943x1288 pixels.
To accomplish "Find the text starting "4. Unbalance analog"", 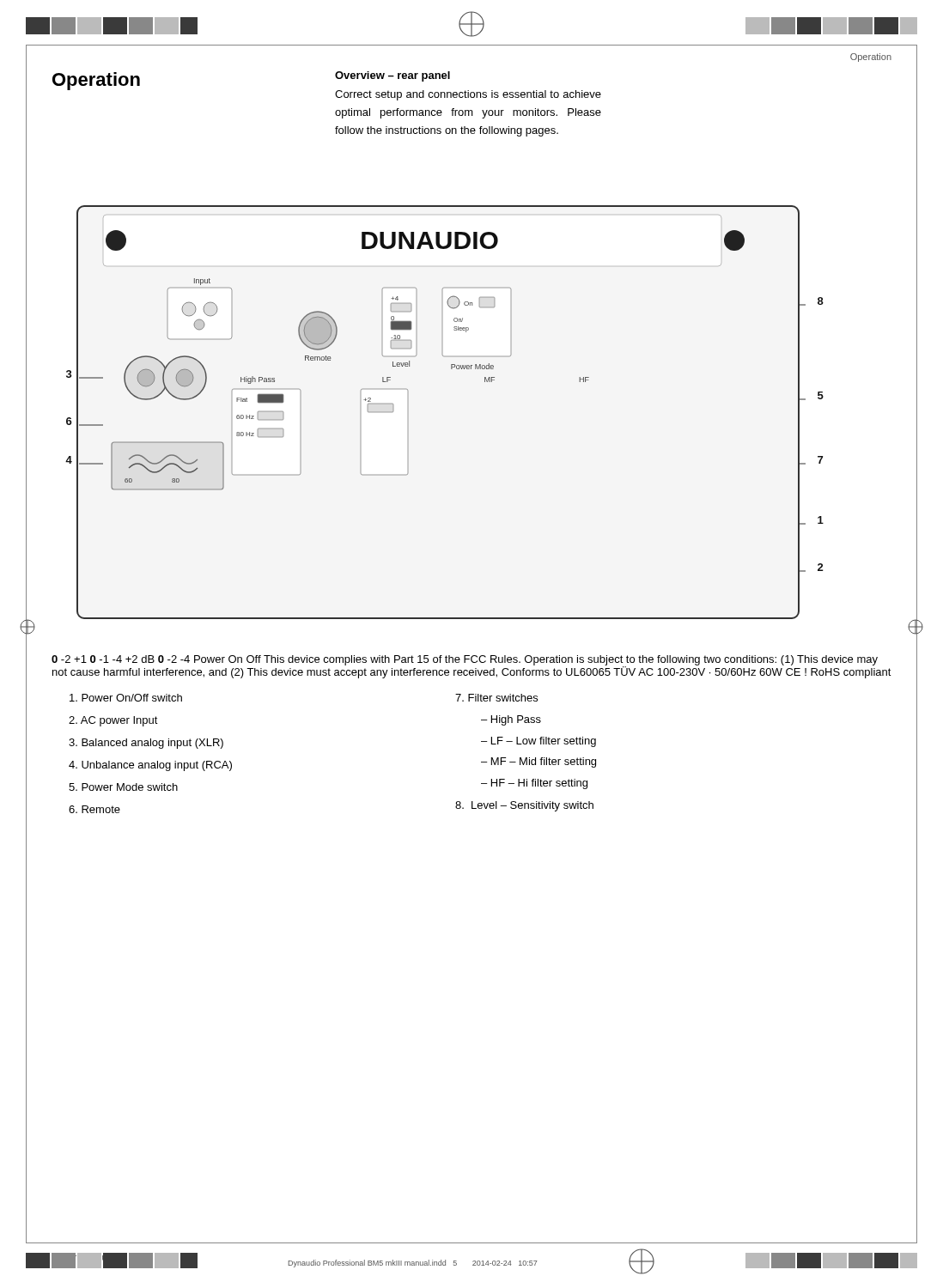I will point(151,765).
